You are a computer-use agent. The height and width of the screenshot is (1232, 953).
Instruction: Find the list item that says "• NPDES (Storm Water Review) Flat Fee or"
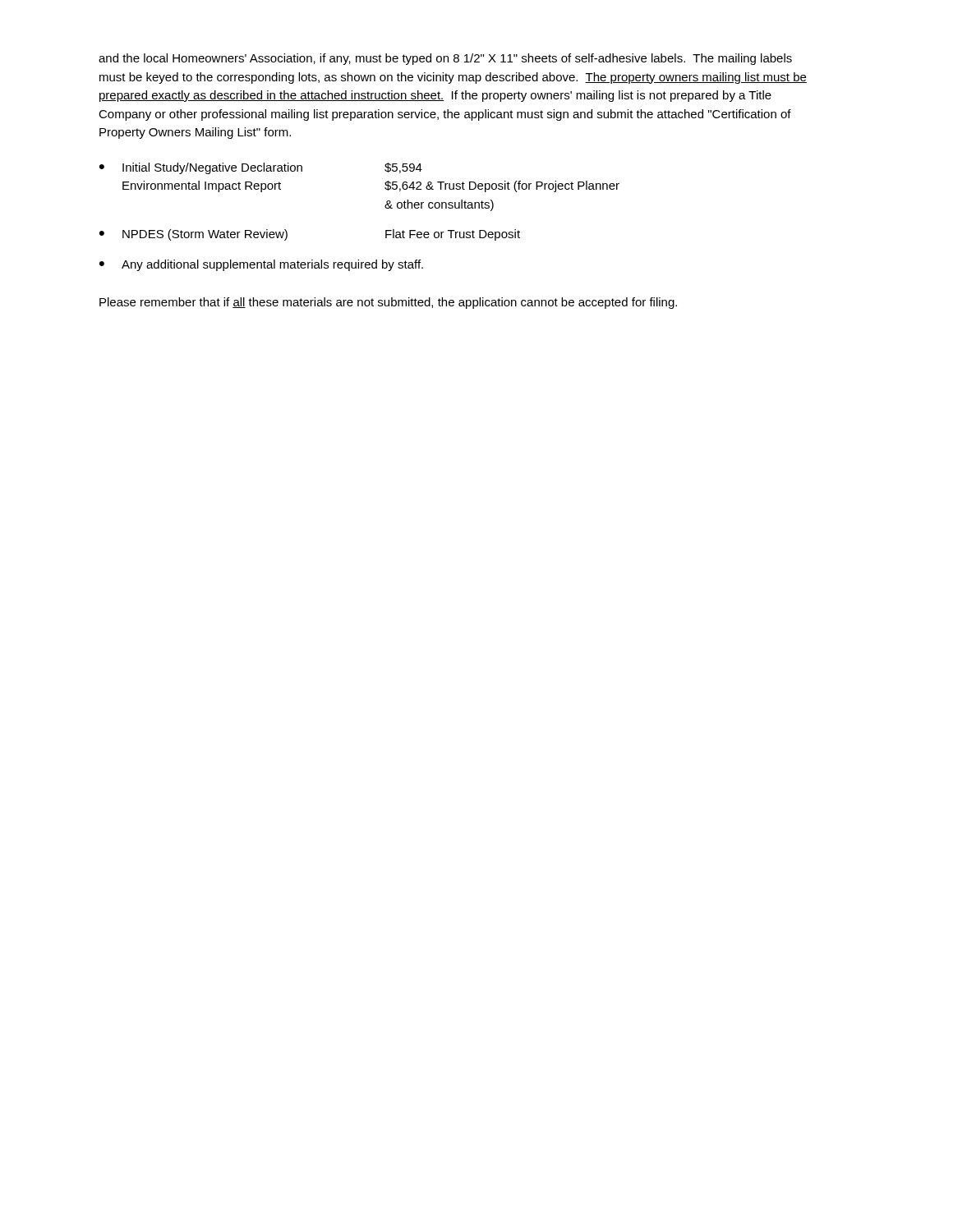[456, 235]
